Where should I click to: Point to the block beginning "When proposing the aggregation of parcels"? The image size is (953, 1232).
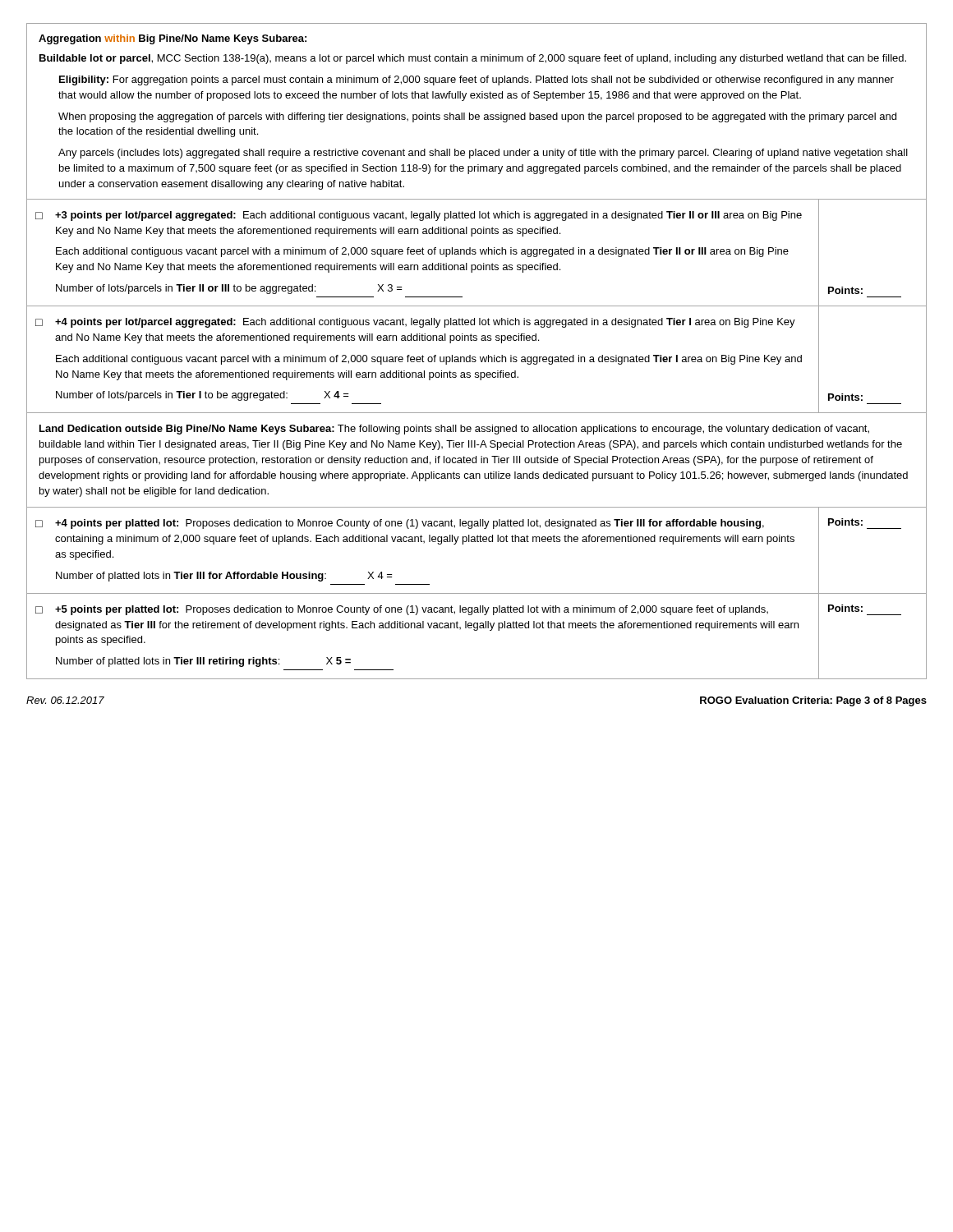478,124
